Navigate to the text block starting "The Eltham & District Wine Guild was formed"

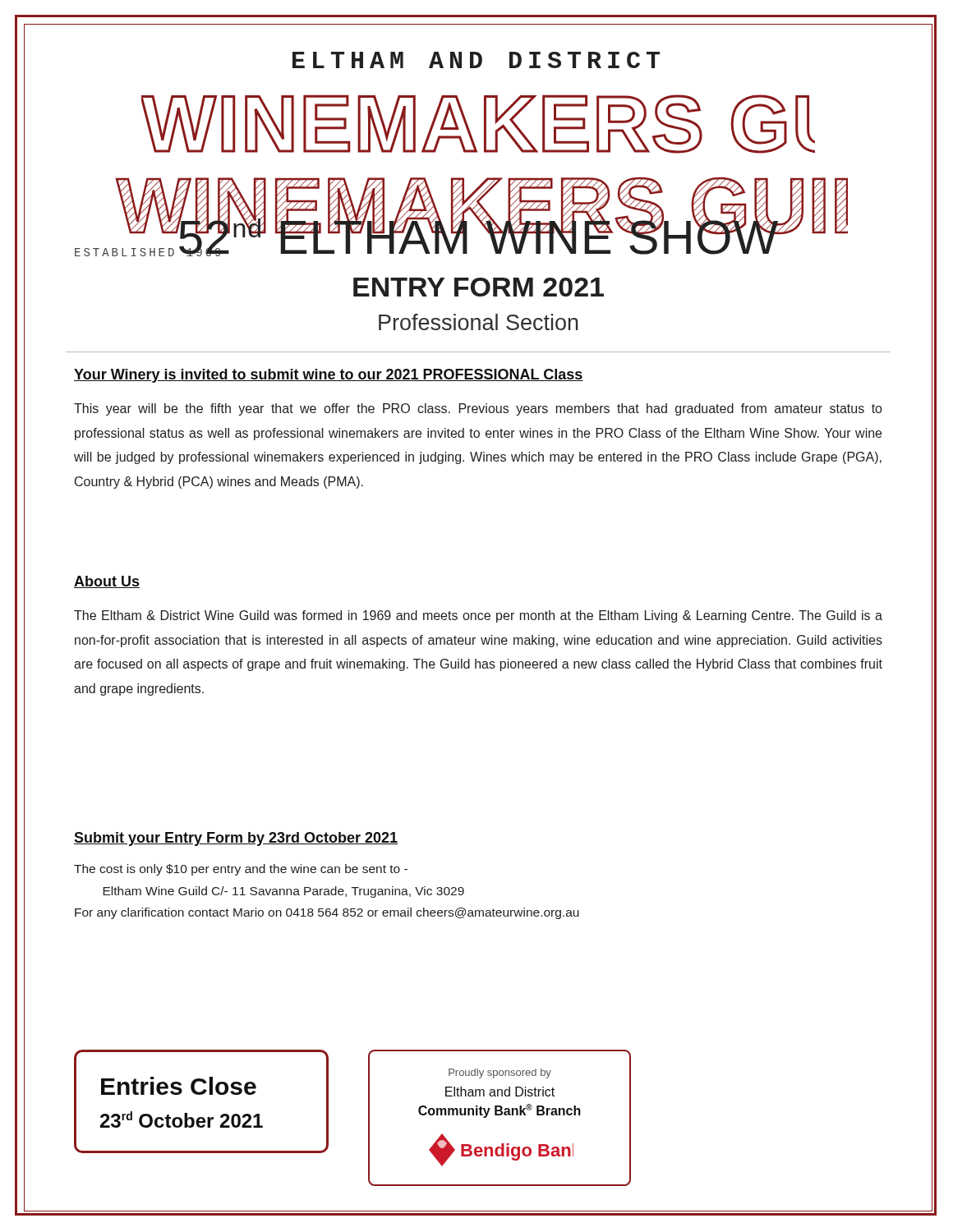(x=478, y=652)
